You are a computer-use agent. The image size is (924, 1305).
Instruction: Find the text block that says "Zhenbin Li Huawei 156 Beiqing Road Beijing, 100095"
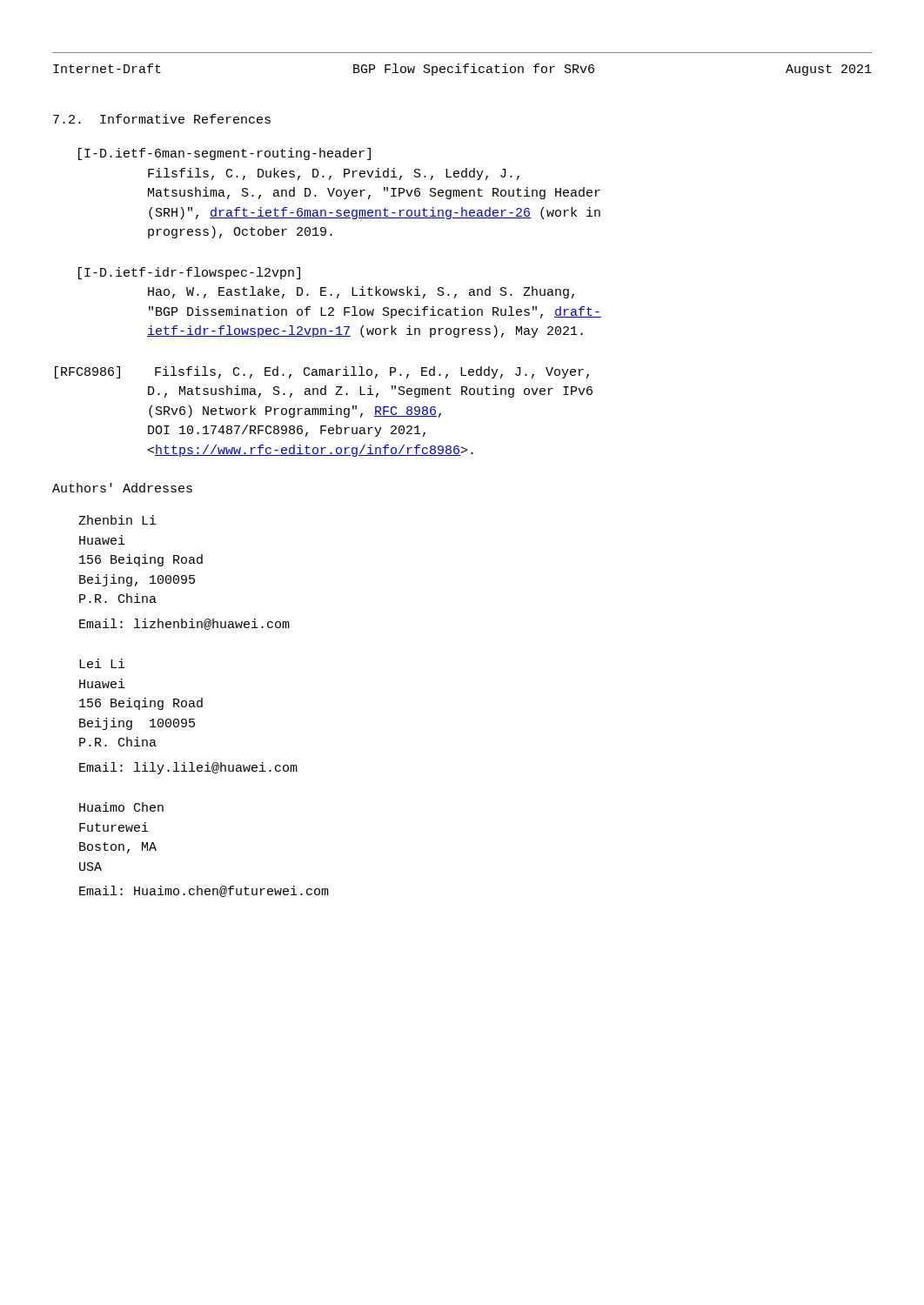117,520
